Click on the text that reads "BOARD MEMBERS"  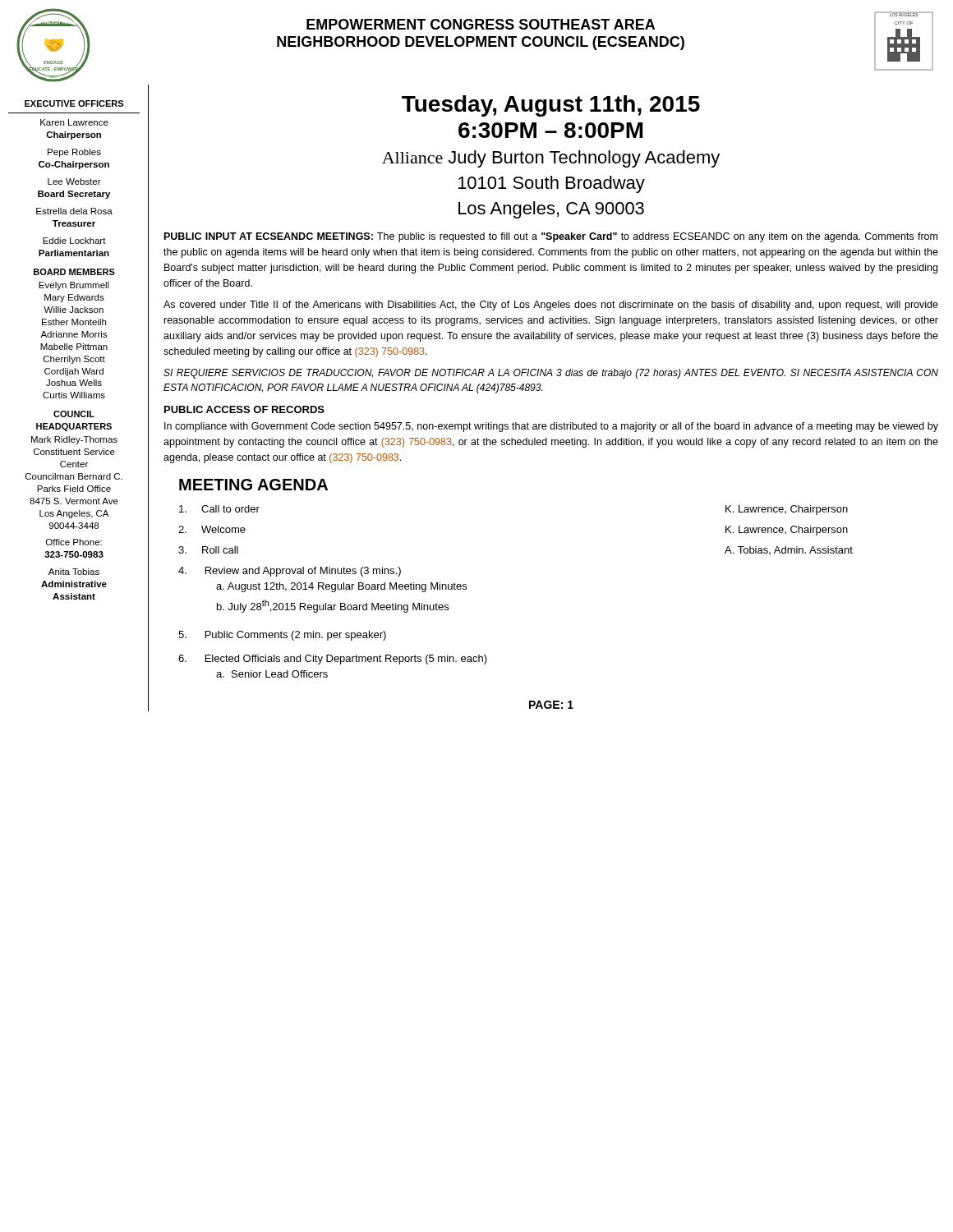pyautogui.click(x=74, y=272)
